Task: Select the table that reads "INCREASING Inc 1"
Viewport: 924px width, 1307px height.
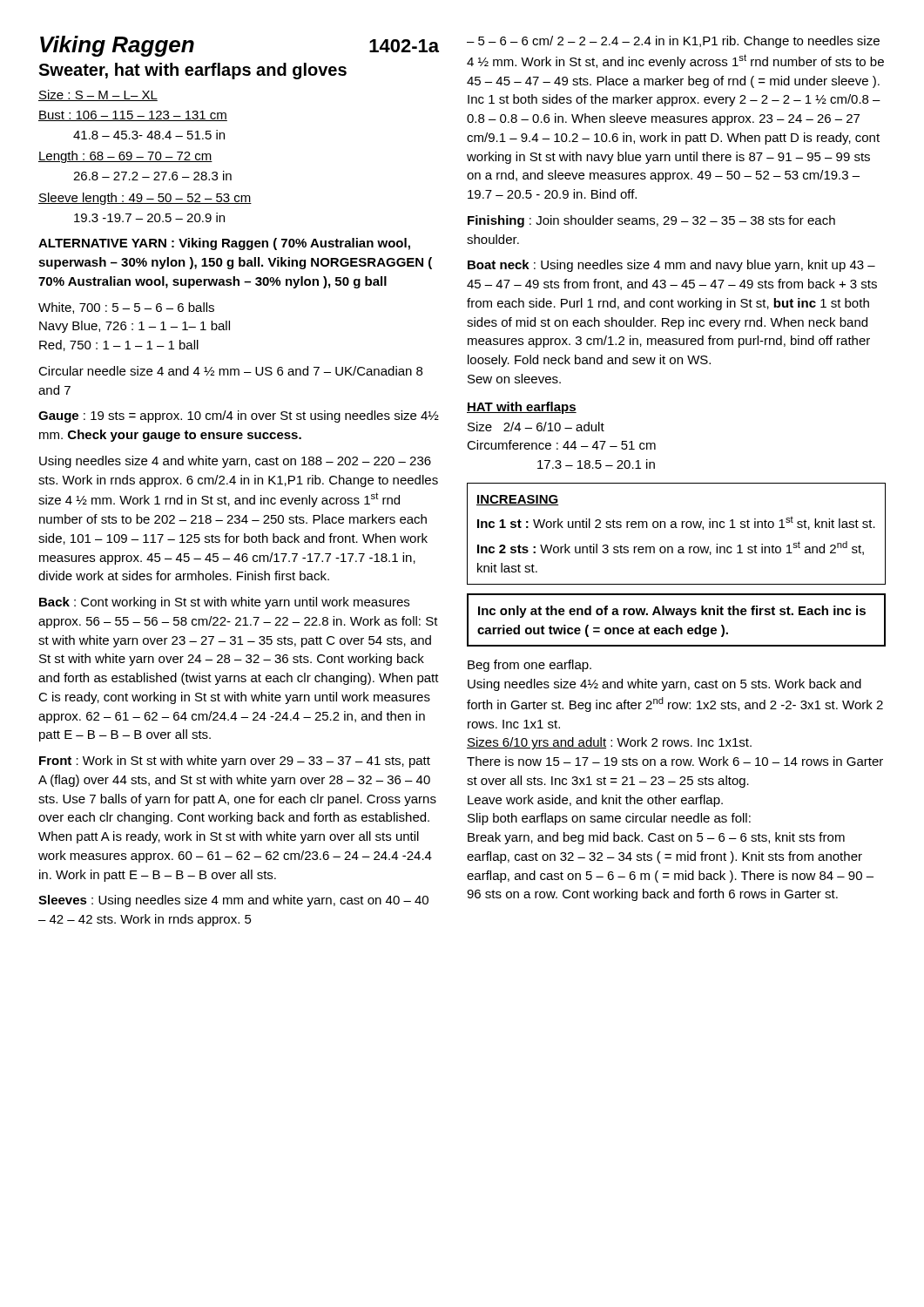Action: pos(676,534)
